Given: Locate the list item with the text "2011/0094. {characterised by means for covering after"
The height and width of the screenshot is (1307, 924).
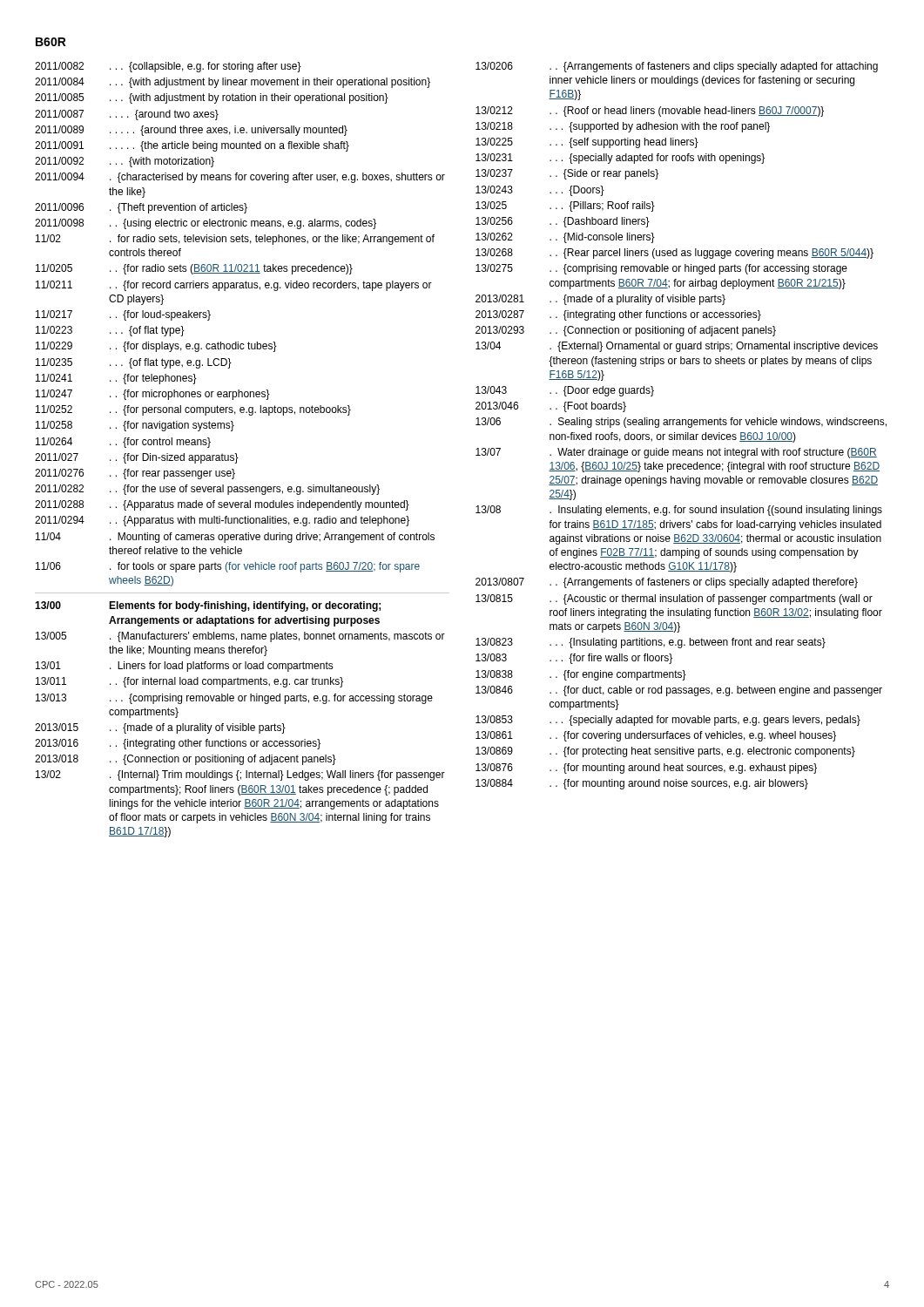Looking at the screenshot, I should pyautogui.click(x=242, y=184).
